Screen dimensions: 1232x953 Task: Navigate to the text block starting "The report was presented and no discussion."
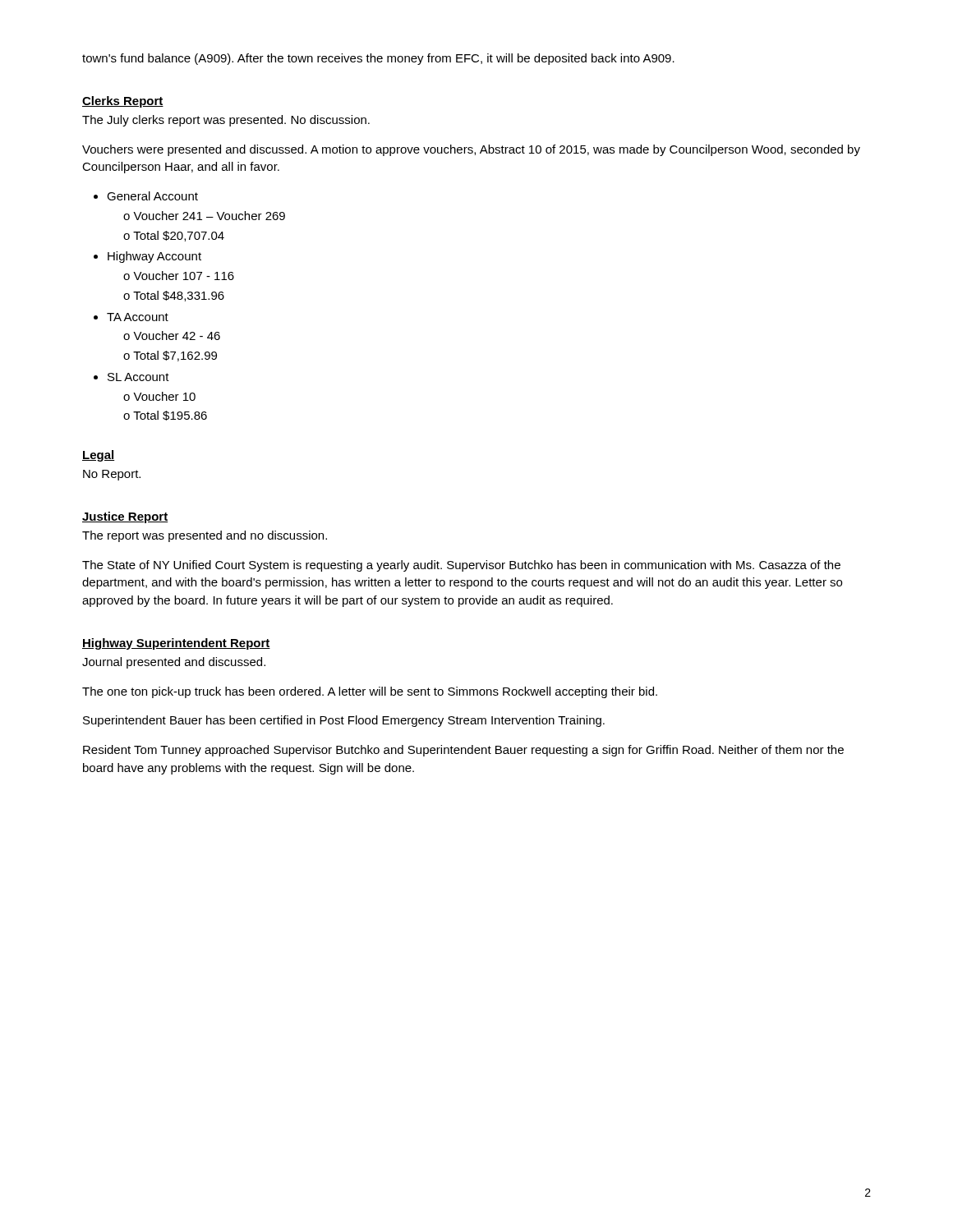point(205,535)
